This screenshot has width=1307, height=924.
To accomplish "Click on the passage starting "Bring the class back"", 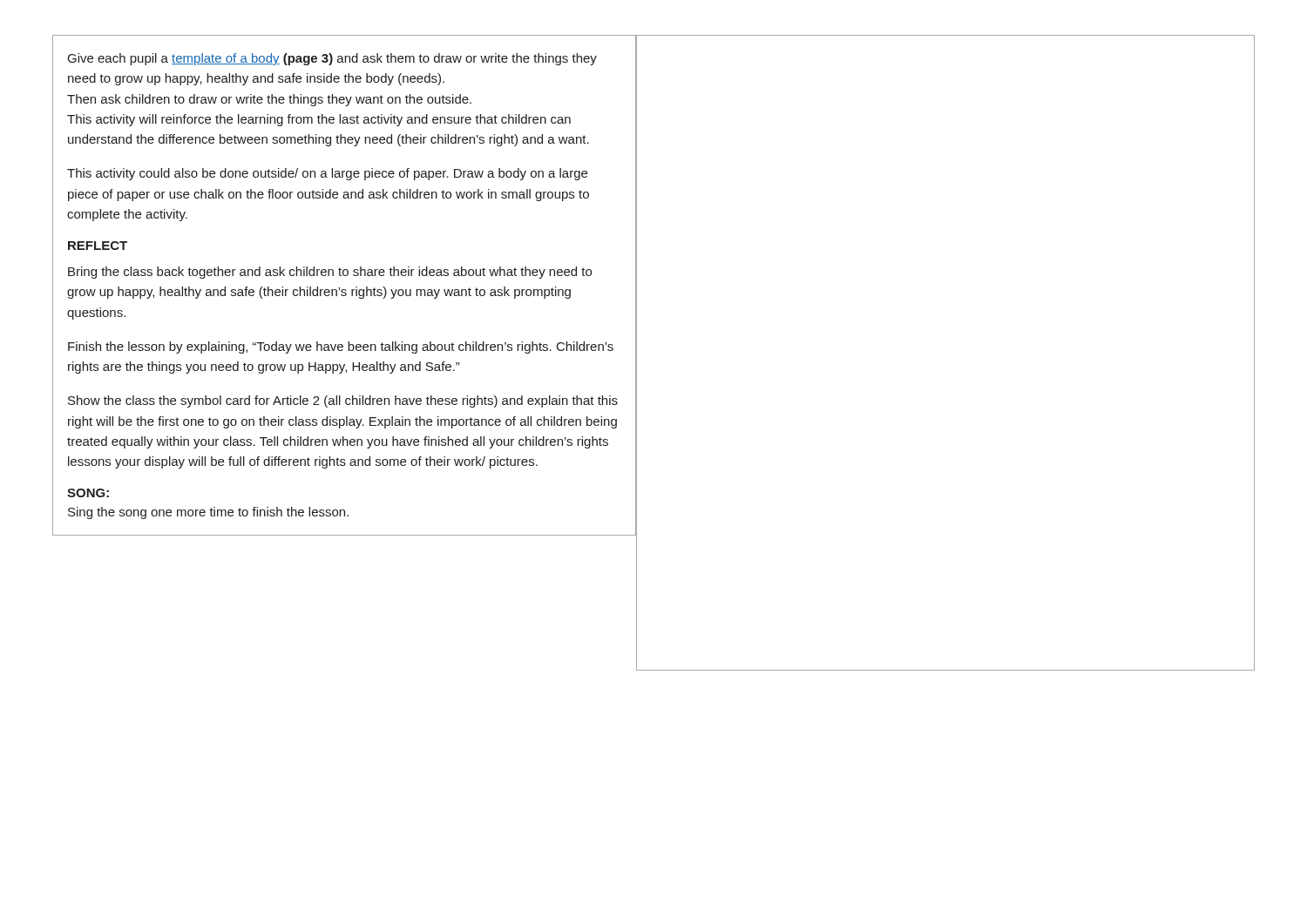I will tap(330, 292).
